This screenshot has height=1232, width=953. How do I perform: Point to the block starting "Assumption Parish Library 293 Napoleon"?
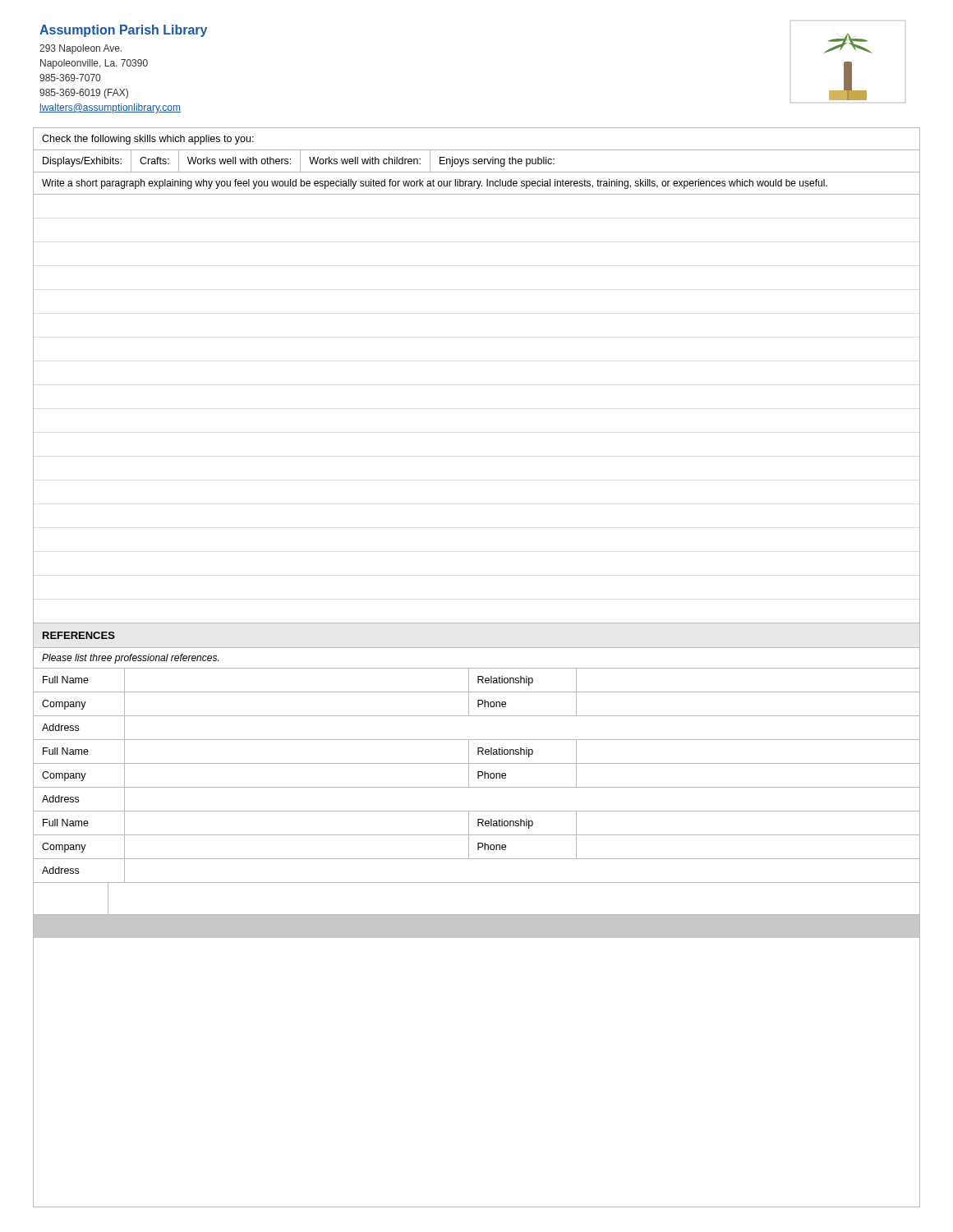(123, 31)
